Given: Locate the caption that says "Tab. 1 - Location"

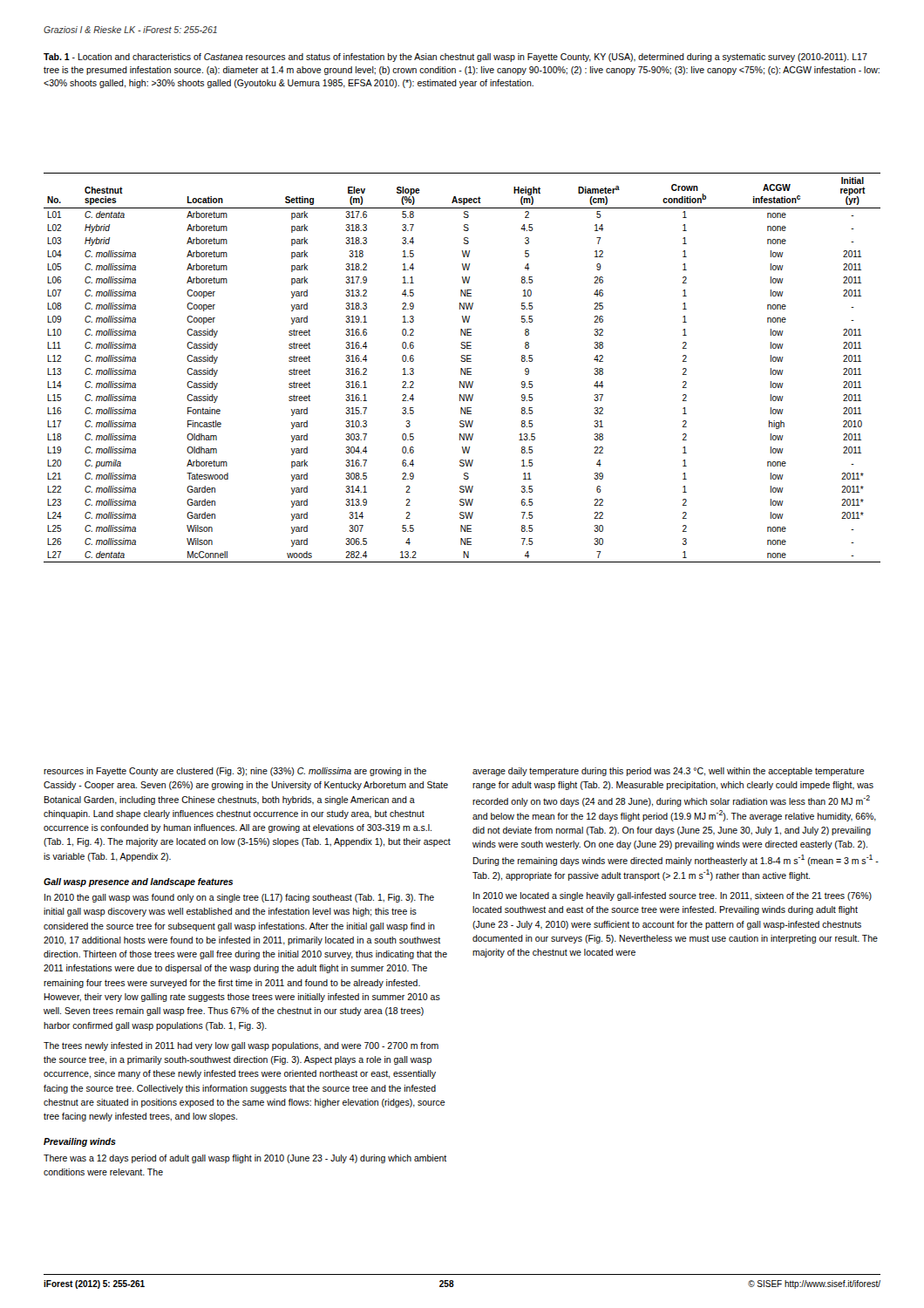Looking at the screenshot, I should click(x=462, y=70).
